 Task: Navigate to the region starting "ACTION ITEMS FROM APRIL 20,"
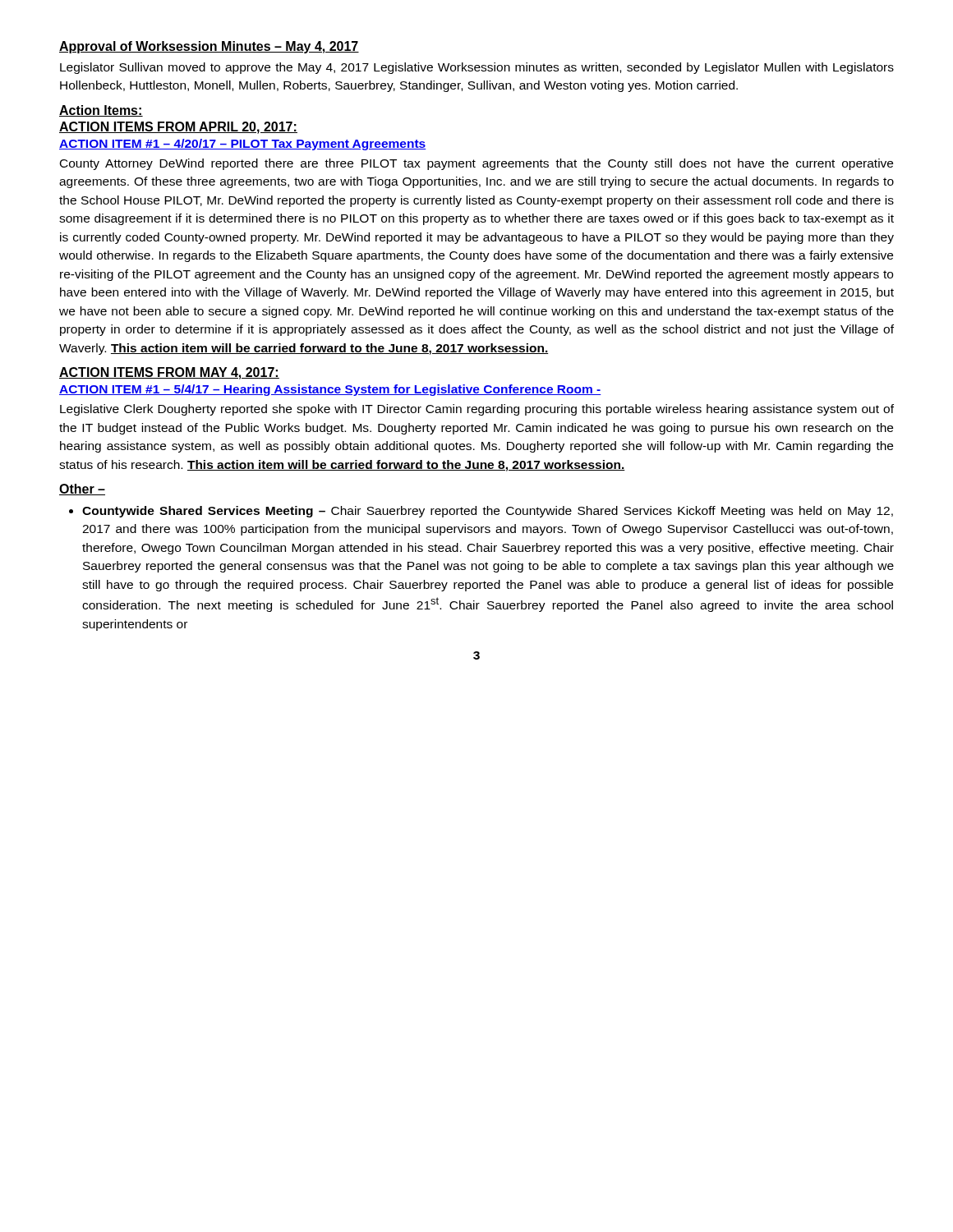coord(178,127)
